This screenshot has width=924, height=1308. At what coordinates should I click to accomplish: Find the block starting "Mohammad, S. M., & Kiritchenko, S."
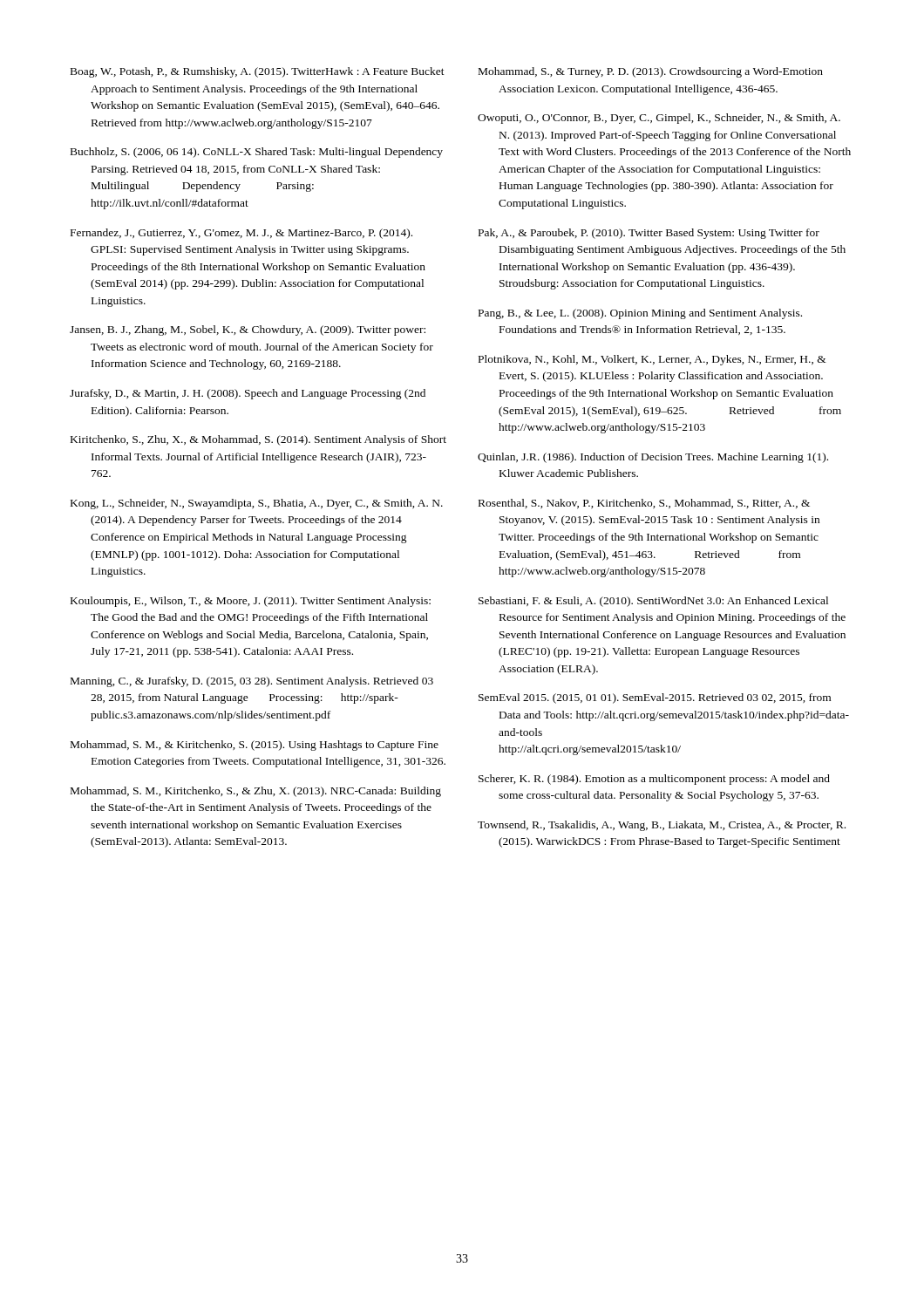[x=258, y=752]
